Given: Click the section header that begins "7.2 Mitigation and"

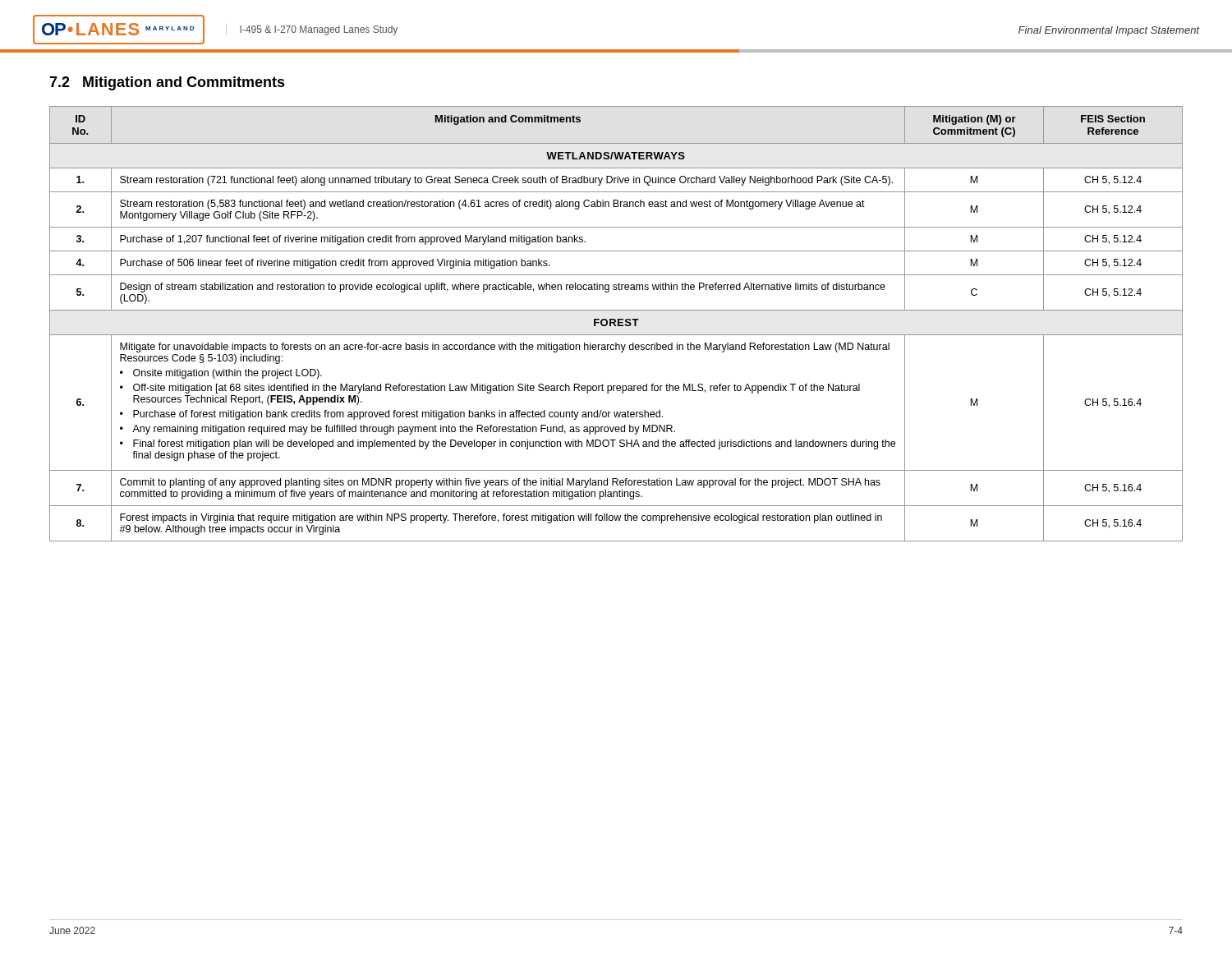Looking at the screenshot, I should [167, 82].
